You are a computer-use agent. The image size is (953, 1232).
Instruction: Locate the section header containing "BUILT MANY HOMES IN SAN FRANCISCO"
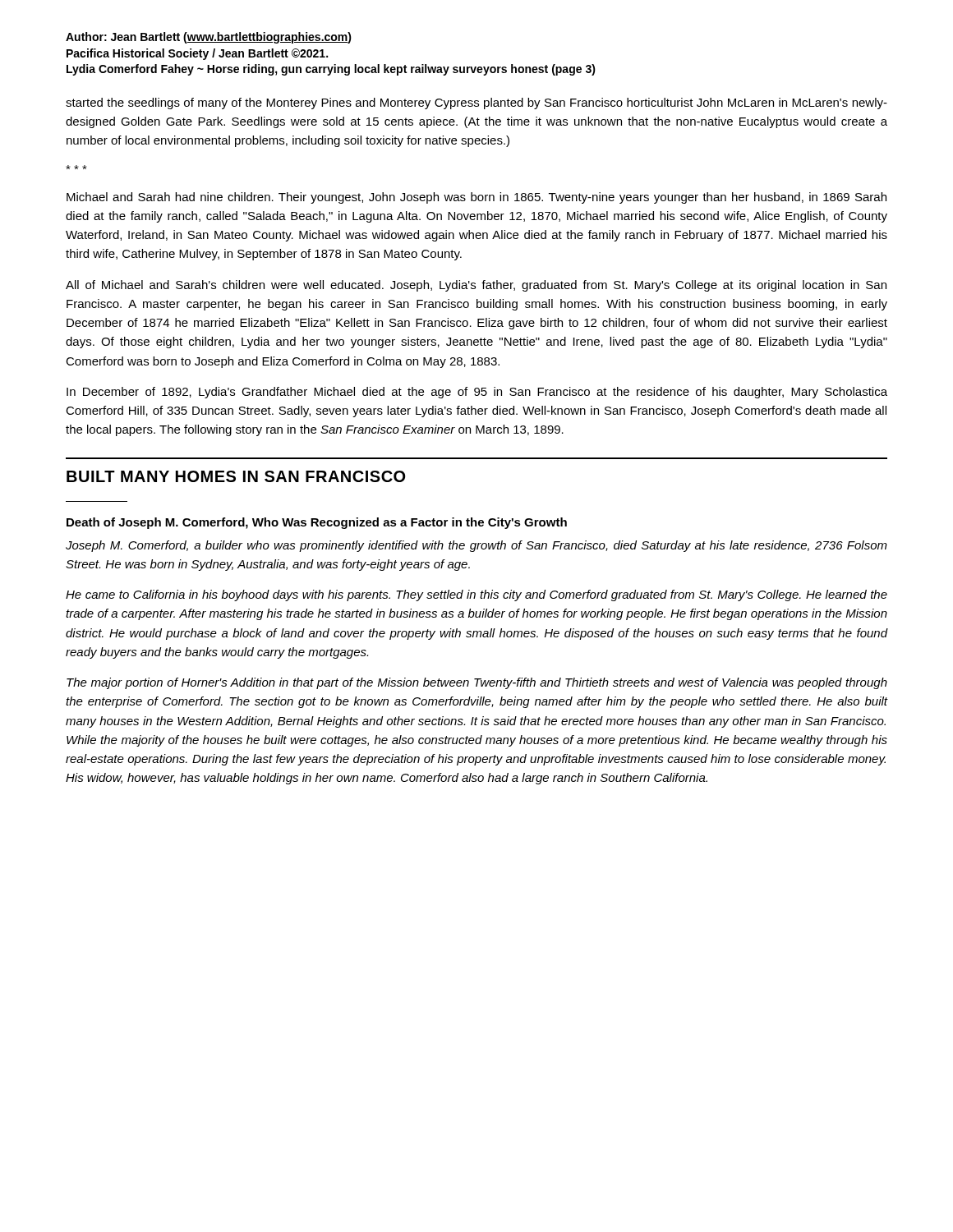pyautogui.click(x=236, y=476)
